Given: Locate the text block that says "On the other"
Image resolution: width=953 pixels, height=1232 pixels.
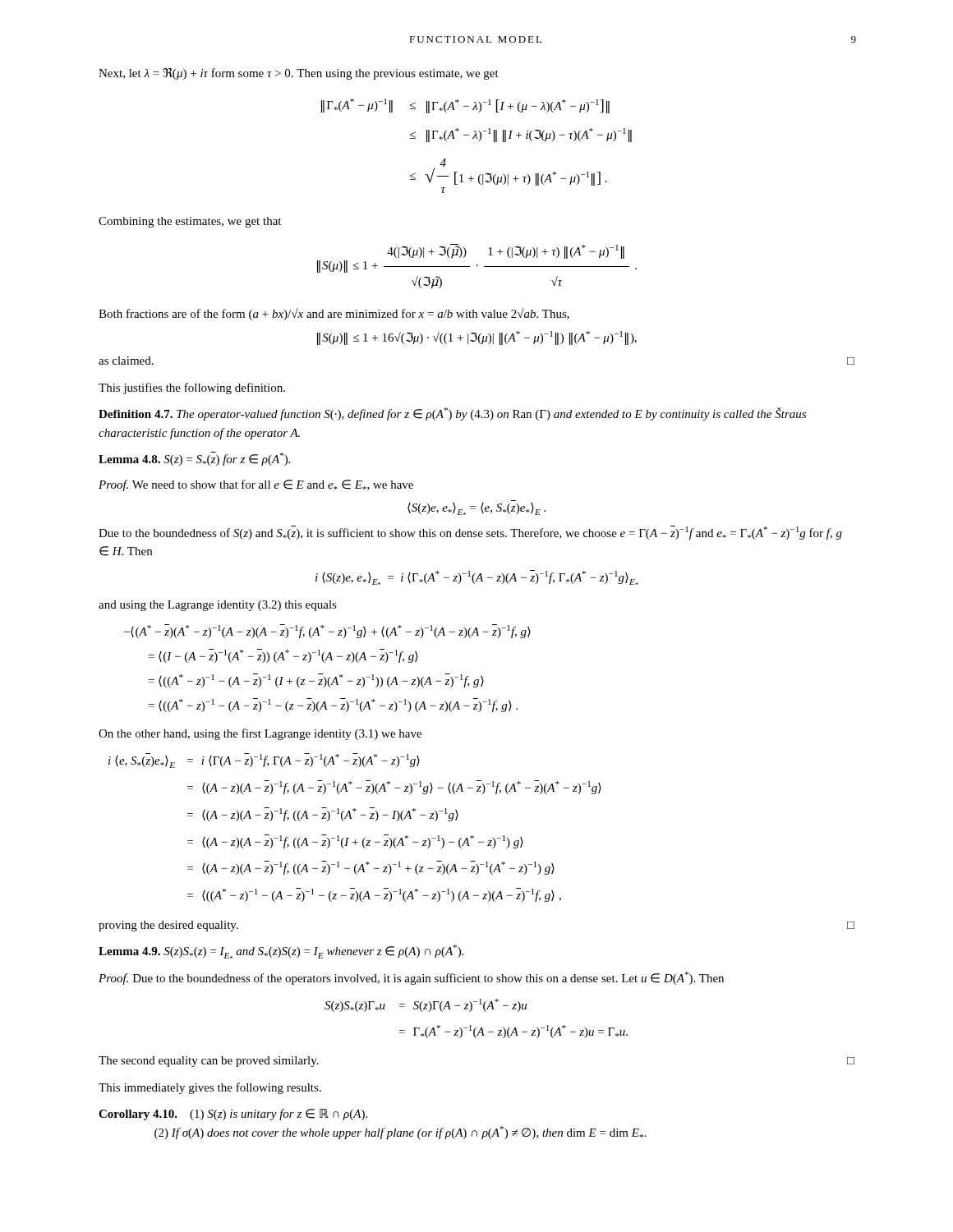Looking at the screenshot, I should 260,733.
